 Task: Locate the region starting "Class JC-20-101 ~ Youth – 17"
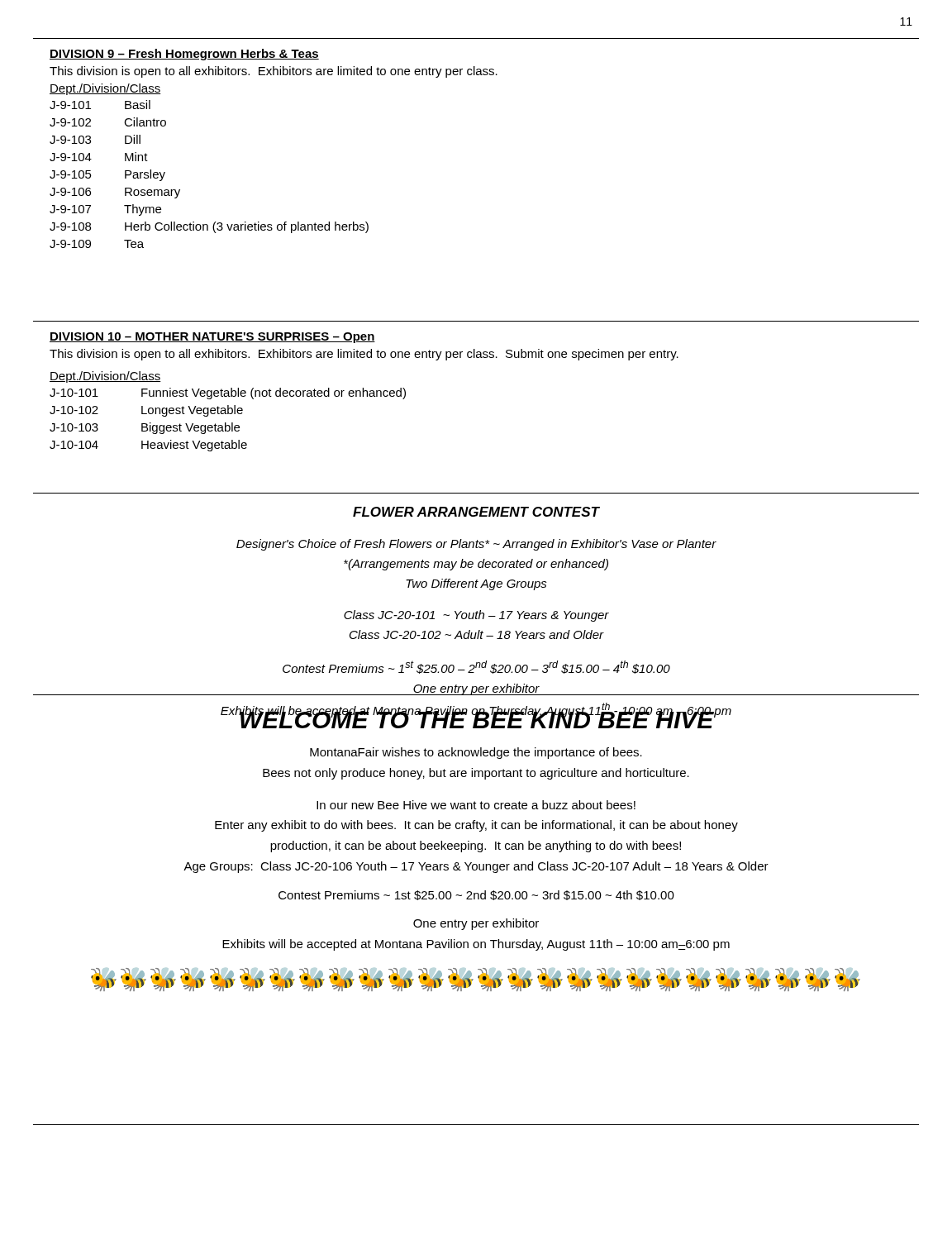click(x=476, y=625)
